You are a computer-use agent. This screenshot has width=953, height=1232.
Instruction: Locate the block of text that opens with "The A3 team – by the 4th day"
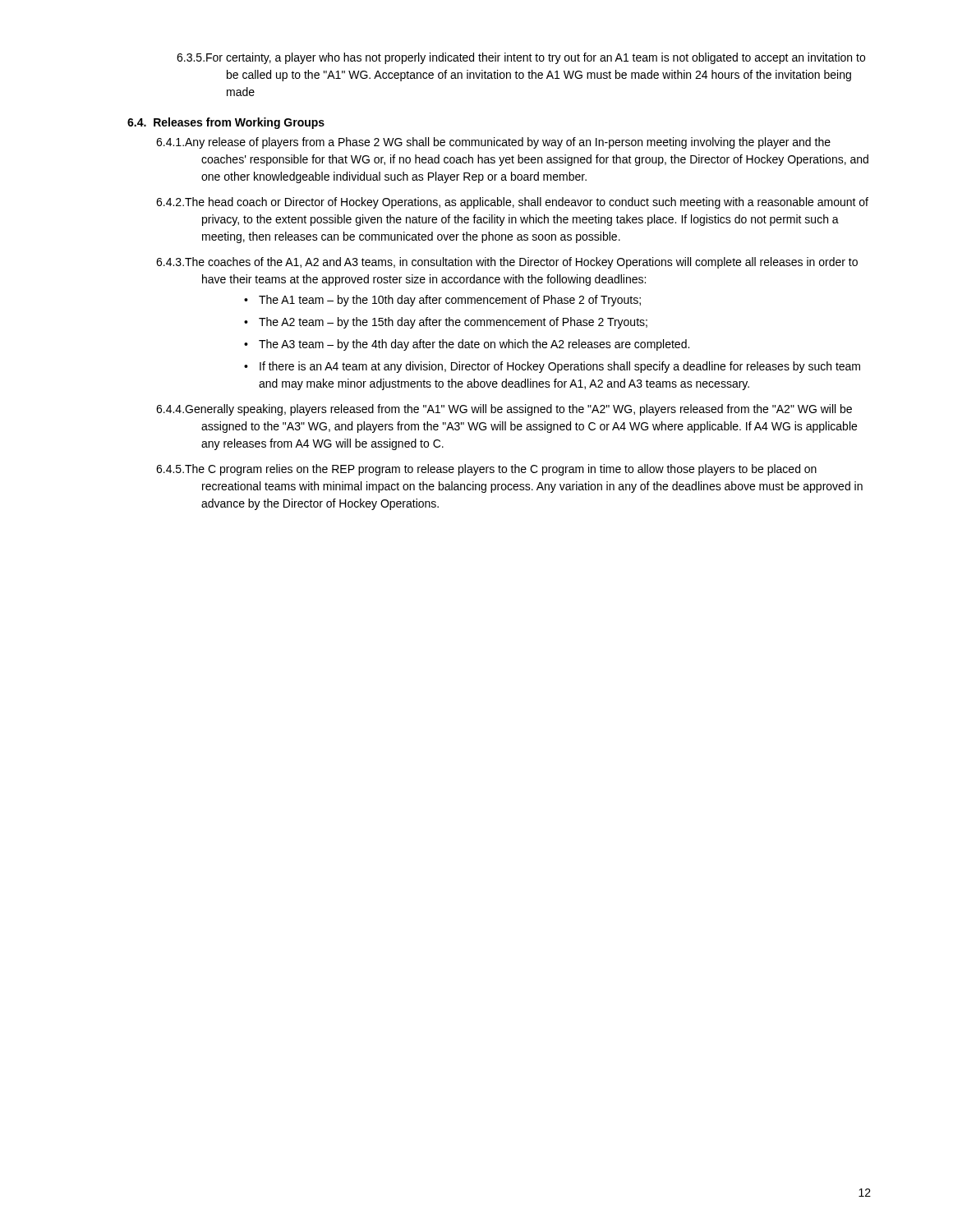tap(475, 344)
